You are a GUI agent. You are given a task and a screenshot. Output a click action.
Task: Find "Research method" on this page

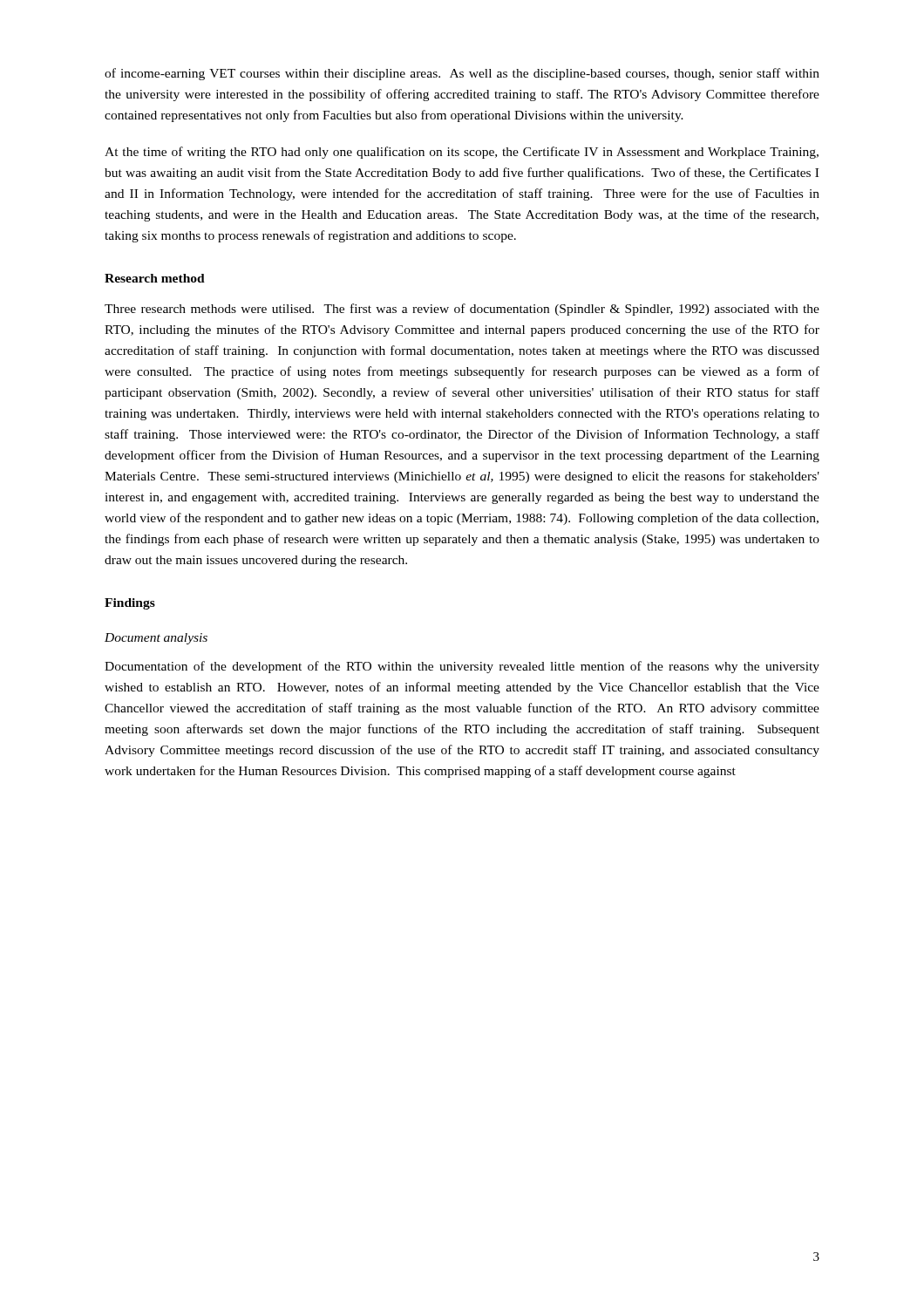(155, 278)
